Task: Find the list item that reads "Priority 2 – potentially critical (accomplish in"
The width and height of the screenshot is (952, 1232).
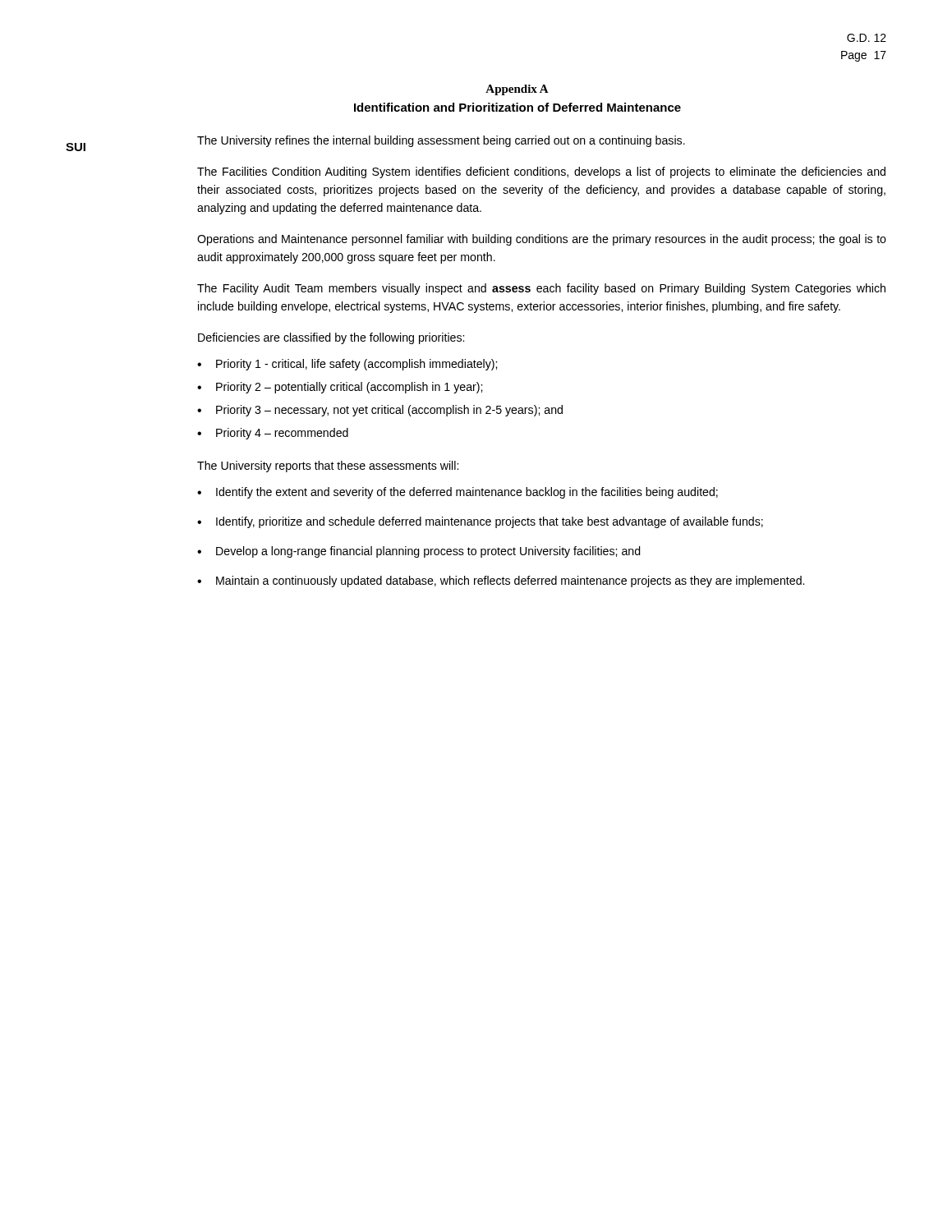Action: coord(349,387)
